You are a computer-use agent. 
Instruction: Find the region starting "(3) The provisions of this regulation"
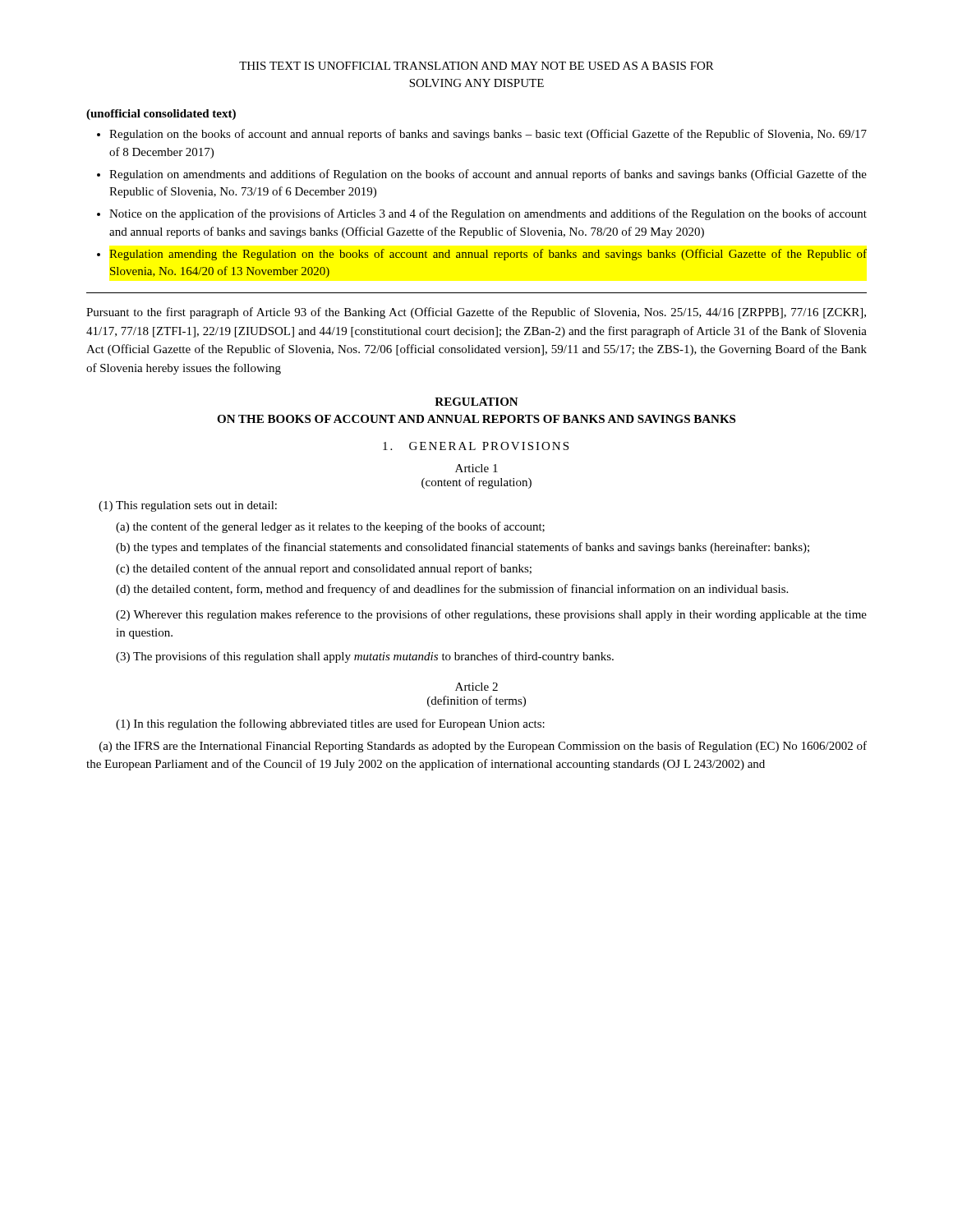365,656
